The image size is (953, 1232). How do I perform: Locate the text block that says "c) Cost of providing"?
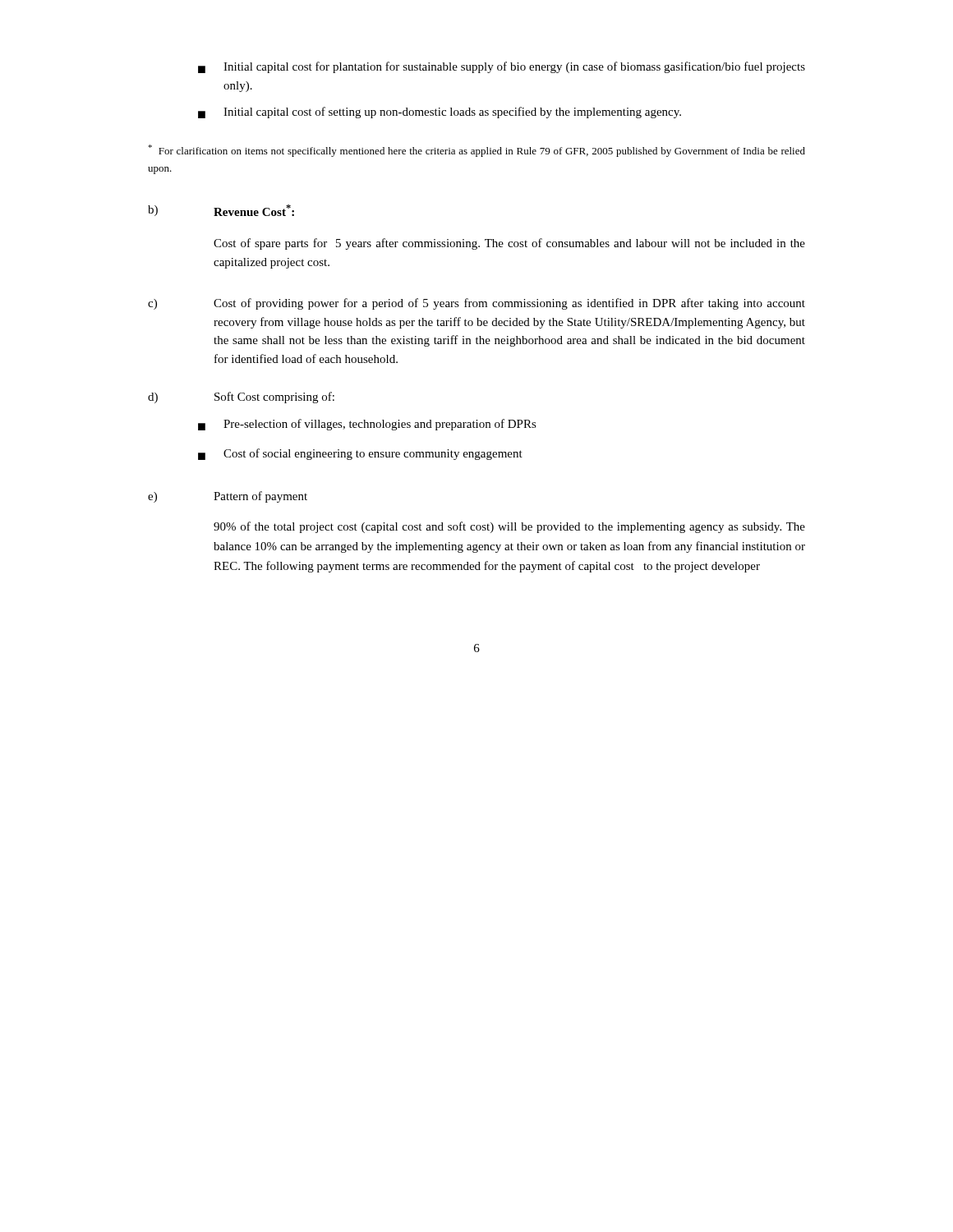[x=476, y=331]
